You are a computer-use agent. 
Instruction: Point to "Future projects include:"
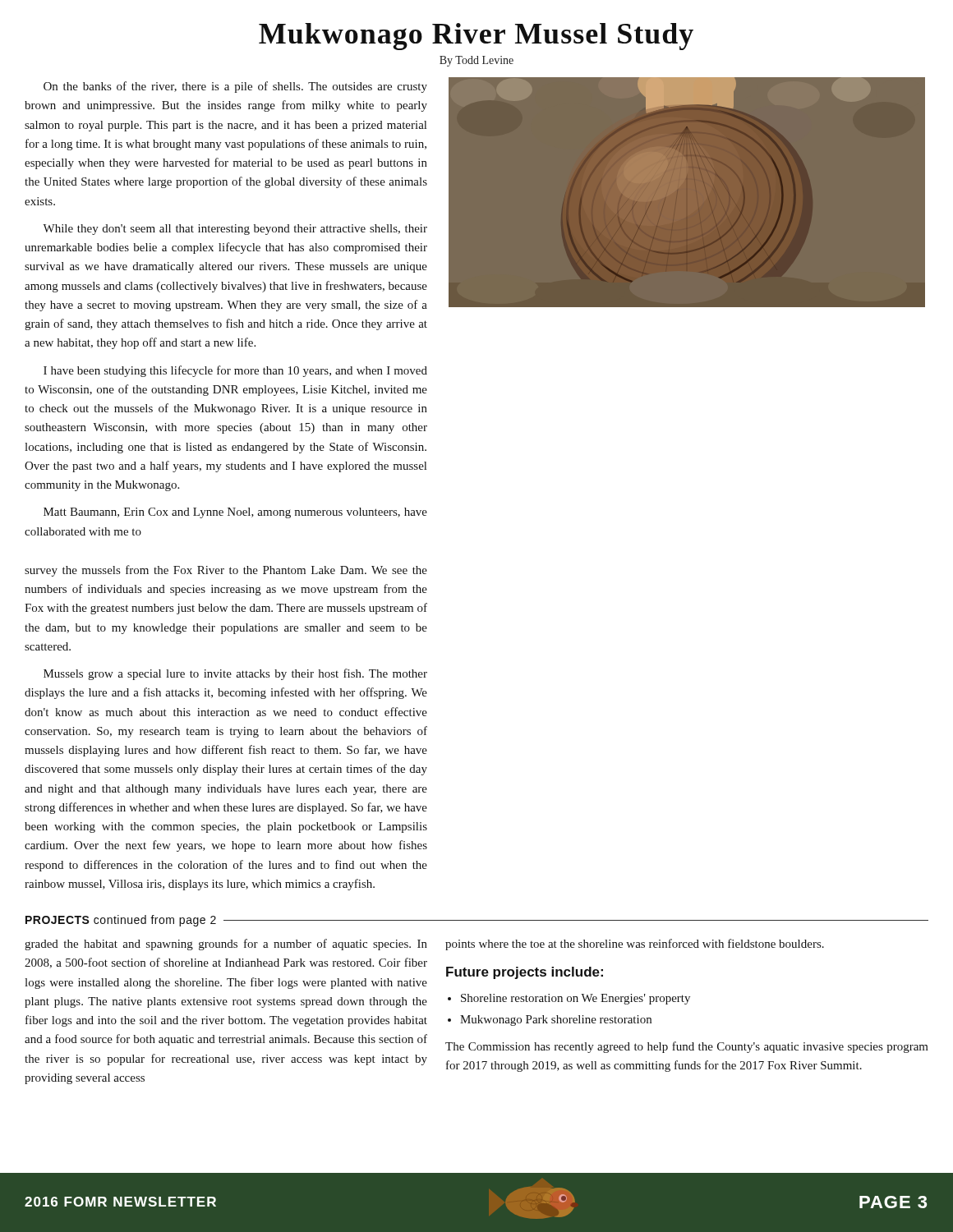point(525,972)
